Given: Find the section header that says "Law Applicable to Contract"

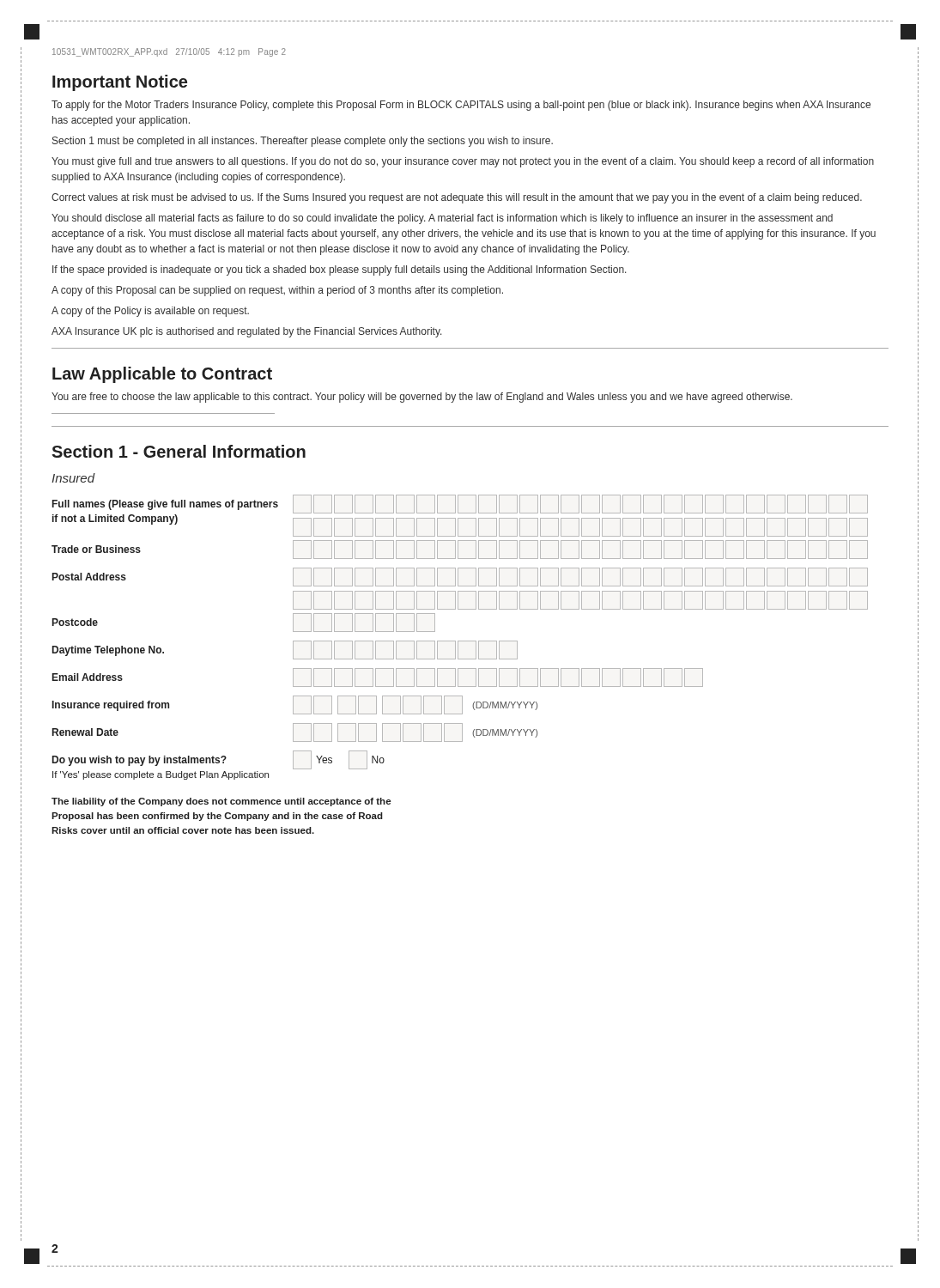Looking at the screenshot, I should (162, 375).
